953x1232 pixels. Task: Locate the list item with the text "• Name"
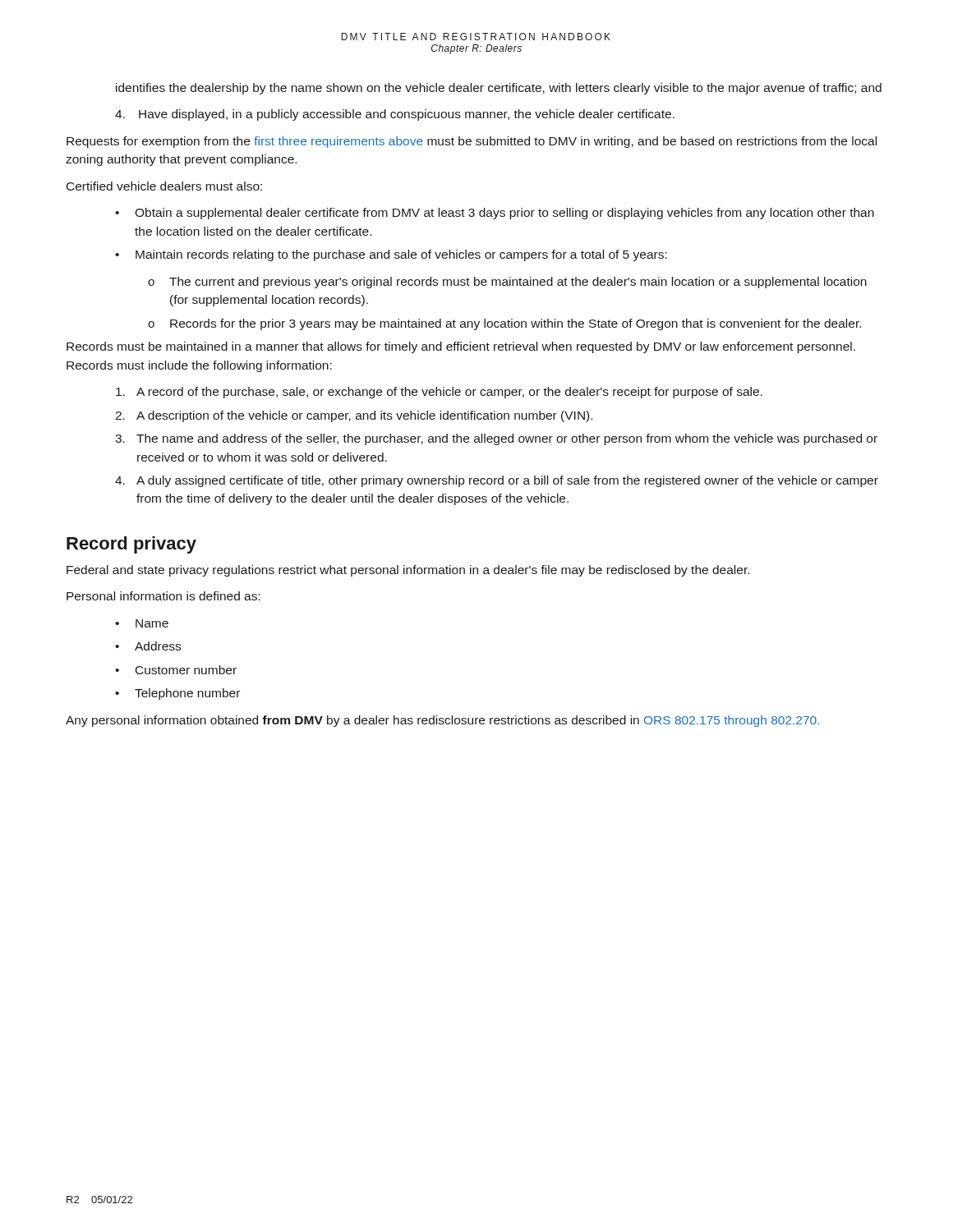coord(142,623)
